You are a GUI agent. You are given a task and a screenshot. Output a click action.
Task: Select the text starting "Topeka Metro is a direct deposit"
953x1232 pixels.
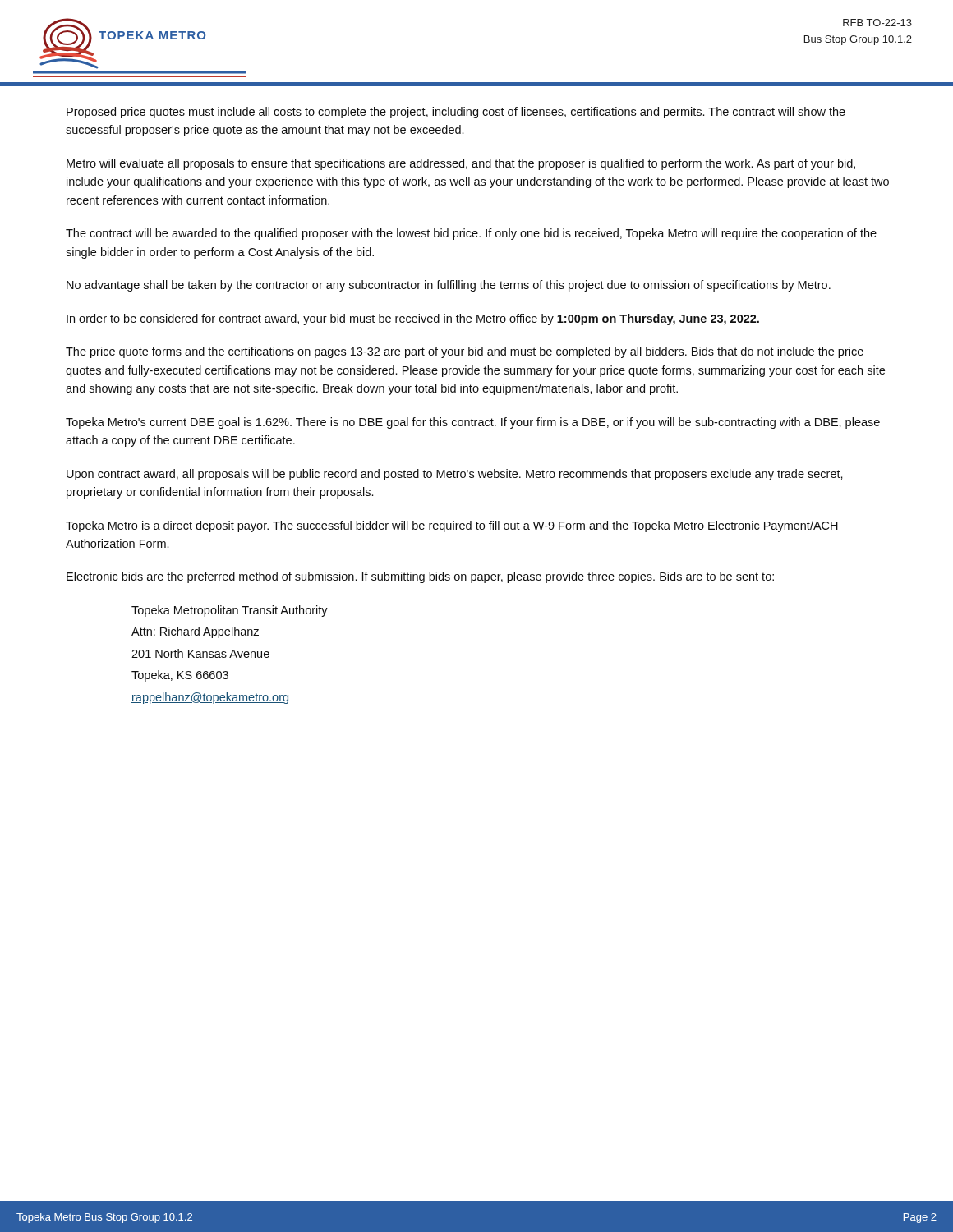click(452, 534)
